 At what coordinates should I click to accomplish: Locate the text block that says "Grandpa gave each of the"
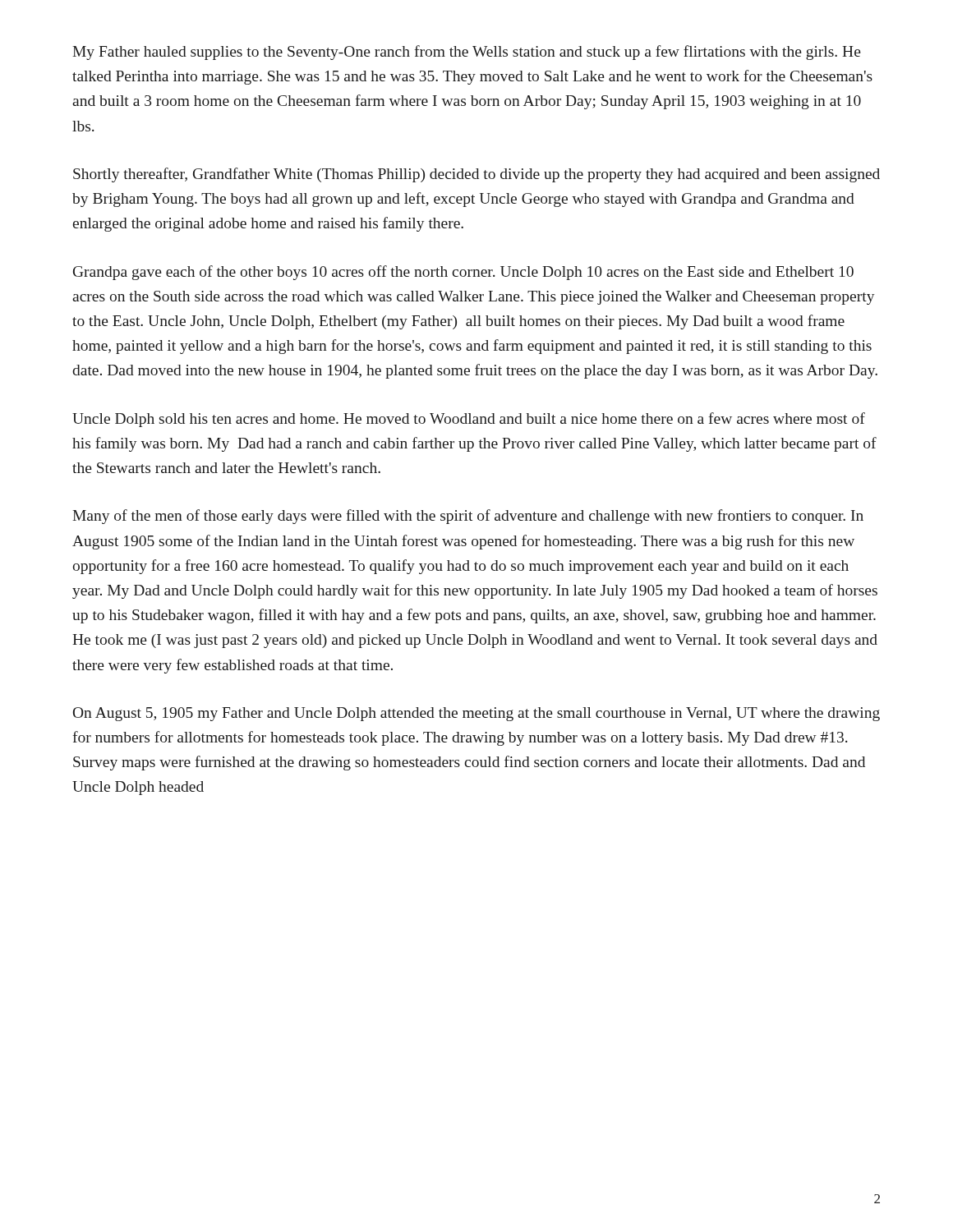[x=475, y=321]
